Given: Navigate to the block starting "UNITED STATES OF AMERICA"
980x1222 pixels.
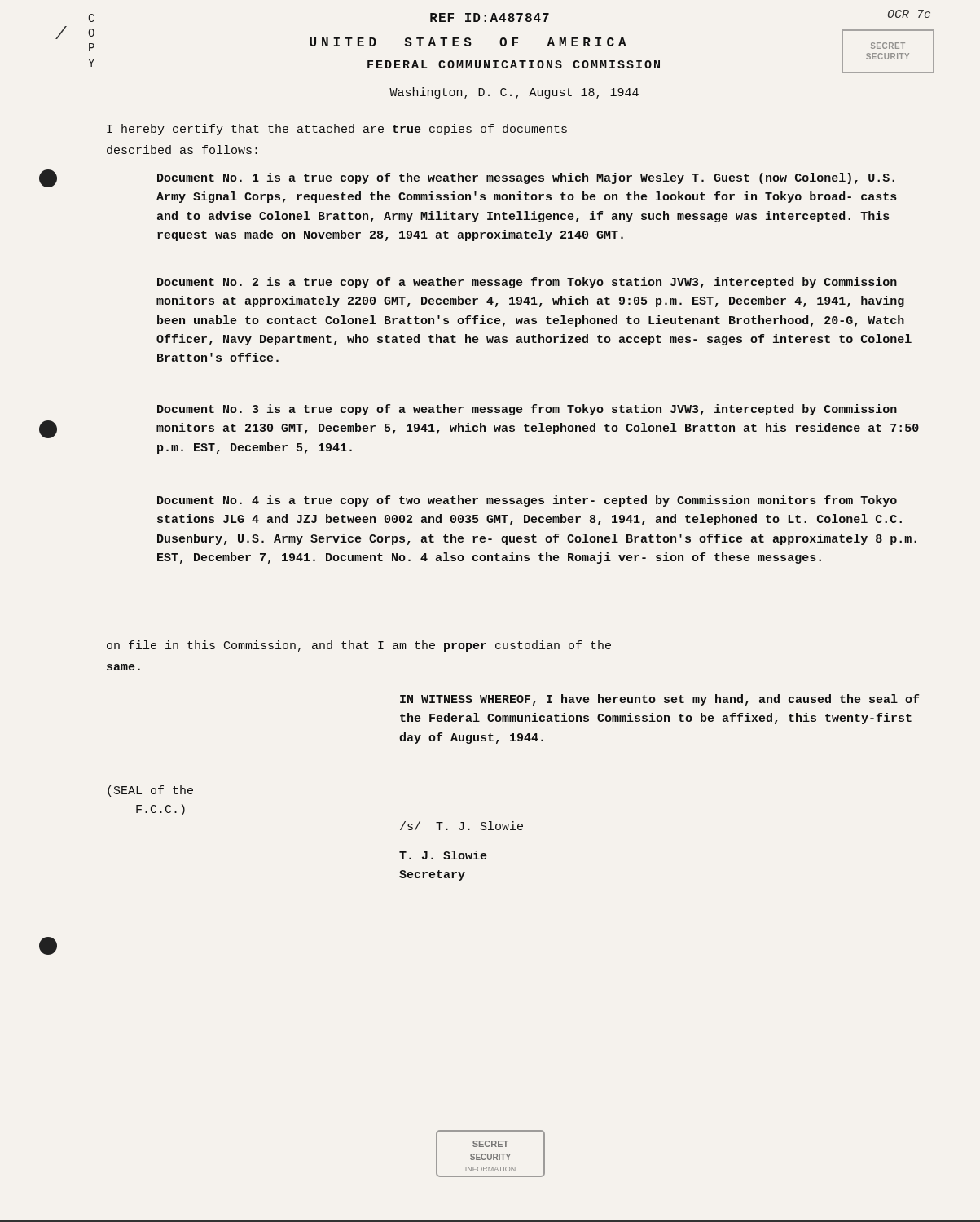Looking at the screenshot, I should pos(470,43).
